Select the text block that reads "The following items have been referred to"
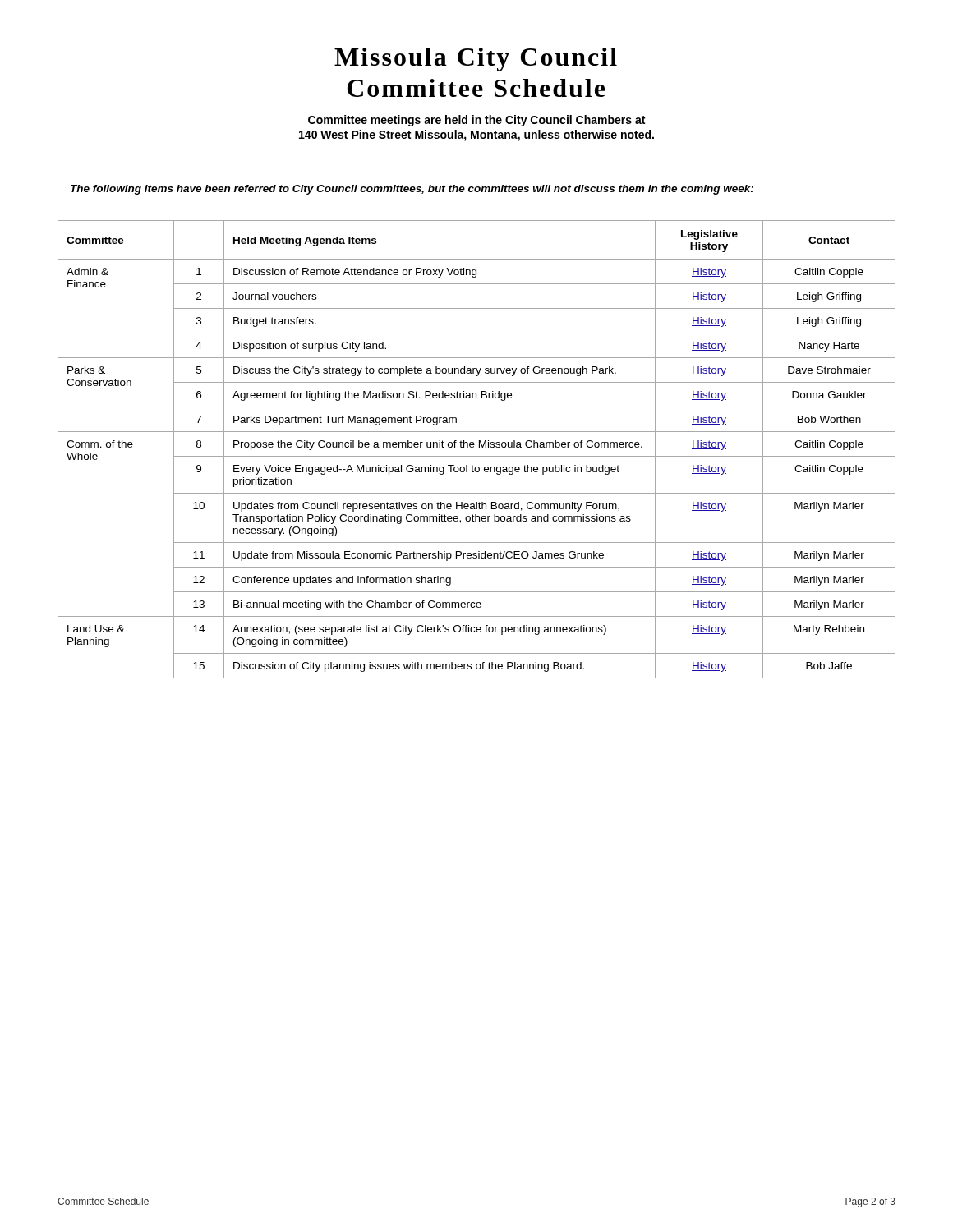 click(412, 188)
